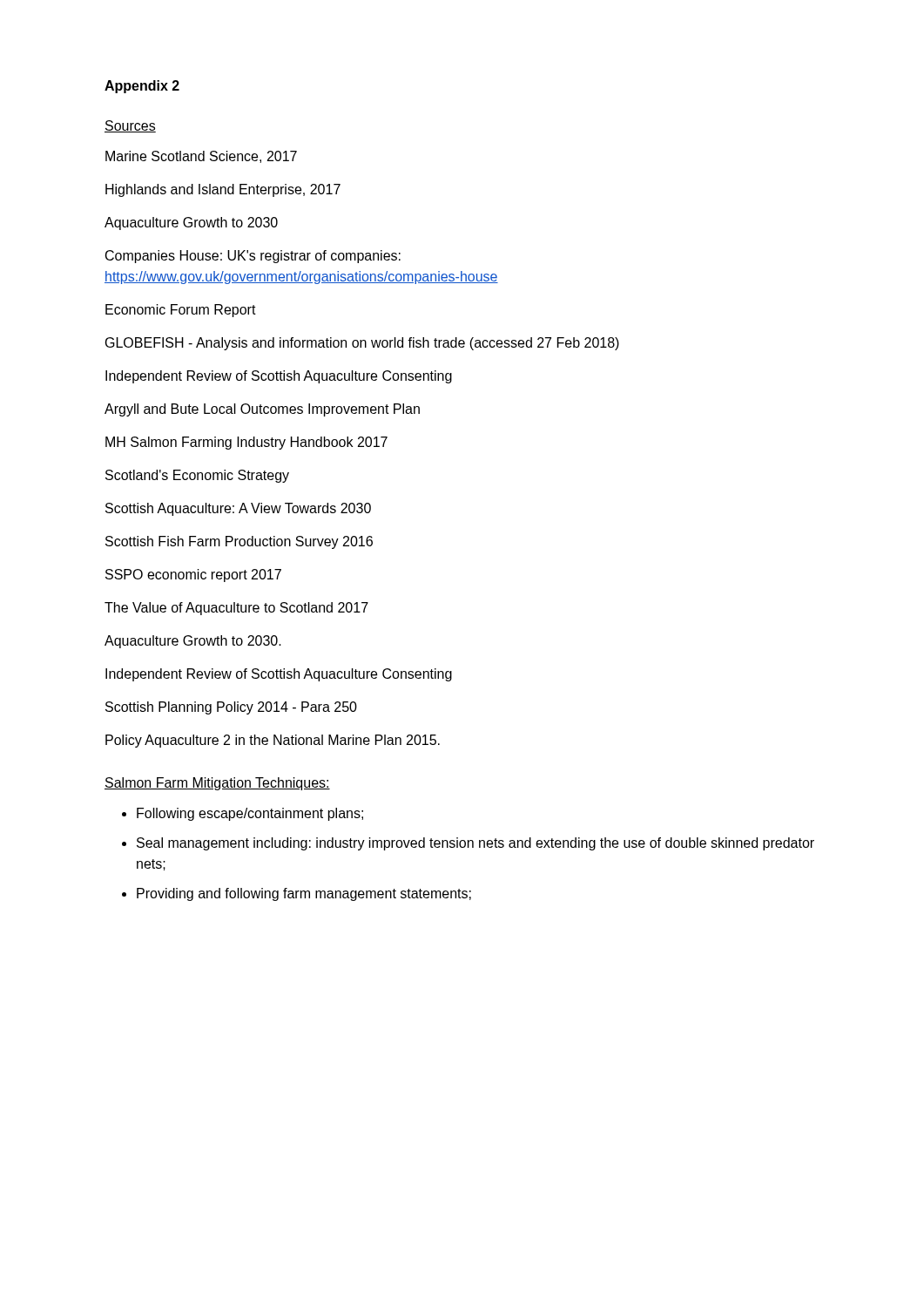Select the text that reads "Marine Scotland Science, 2017"
The image size is (924, 1307).
click(201, 156)
